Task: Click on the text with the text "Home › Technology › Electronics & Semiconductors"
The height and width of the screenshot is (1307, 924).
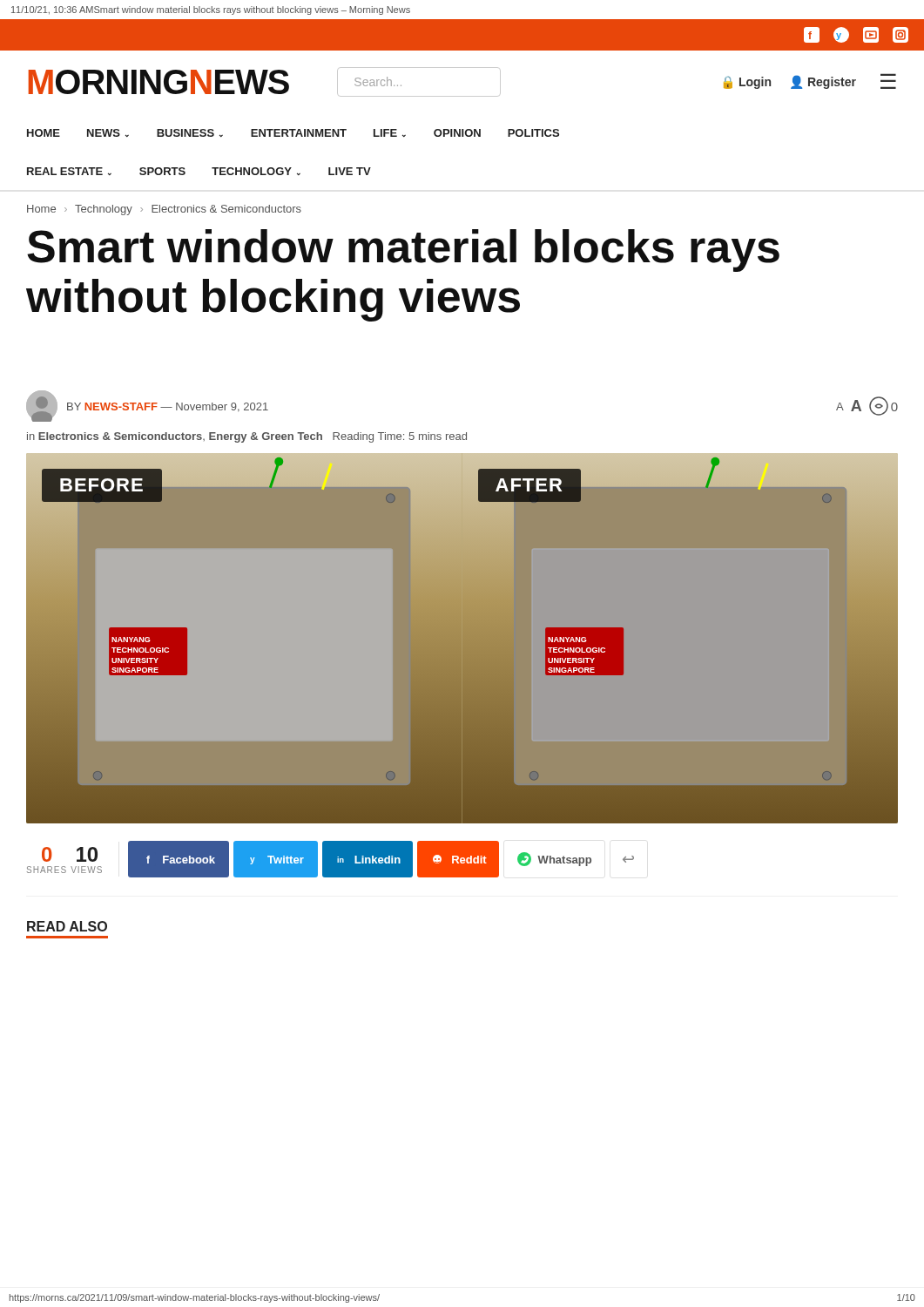Action: (x=164, y=209)
